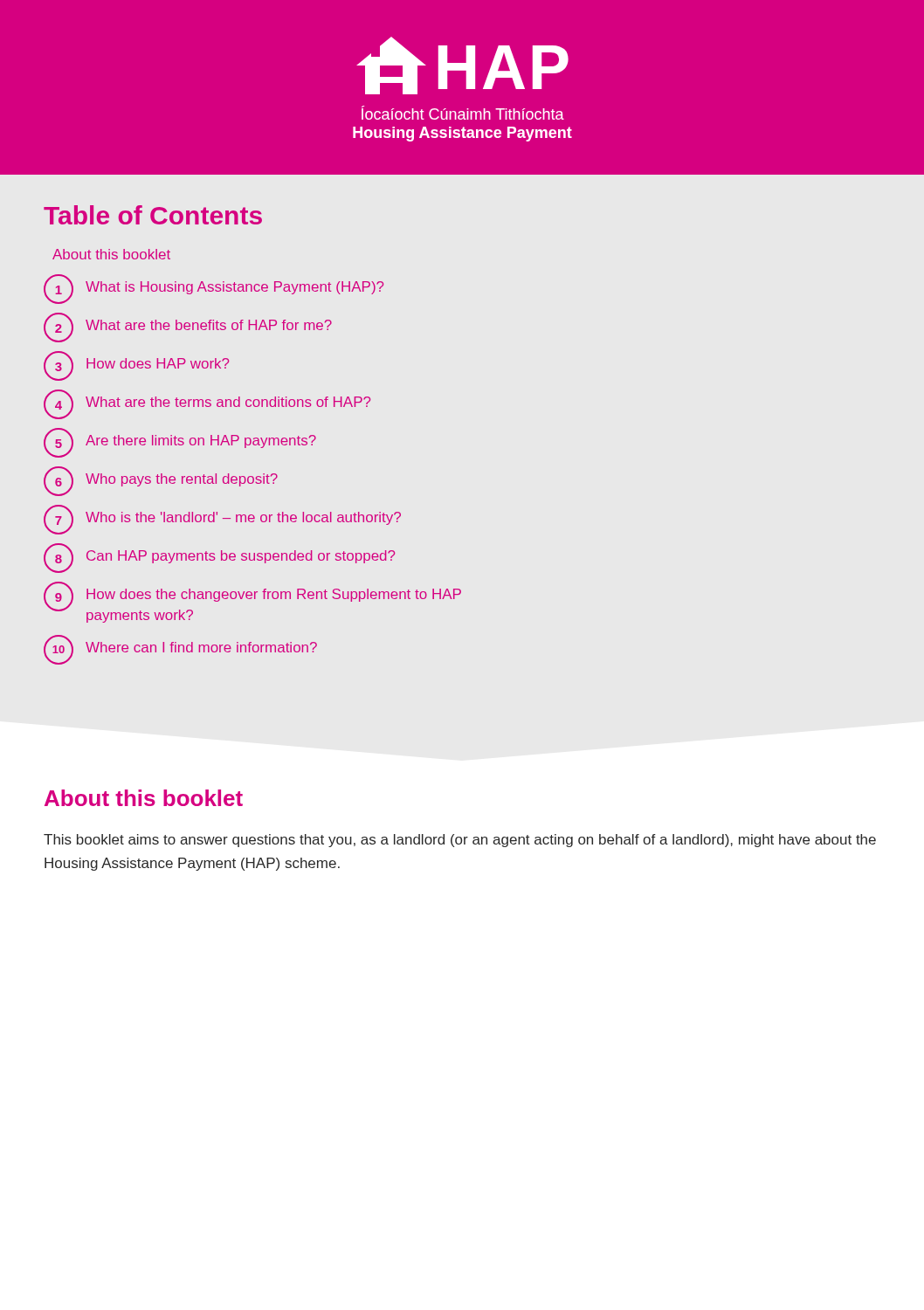Select the element starting "Table of Contents"

point(153,215)
